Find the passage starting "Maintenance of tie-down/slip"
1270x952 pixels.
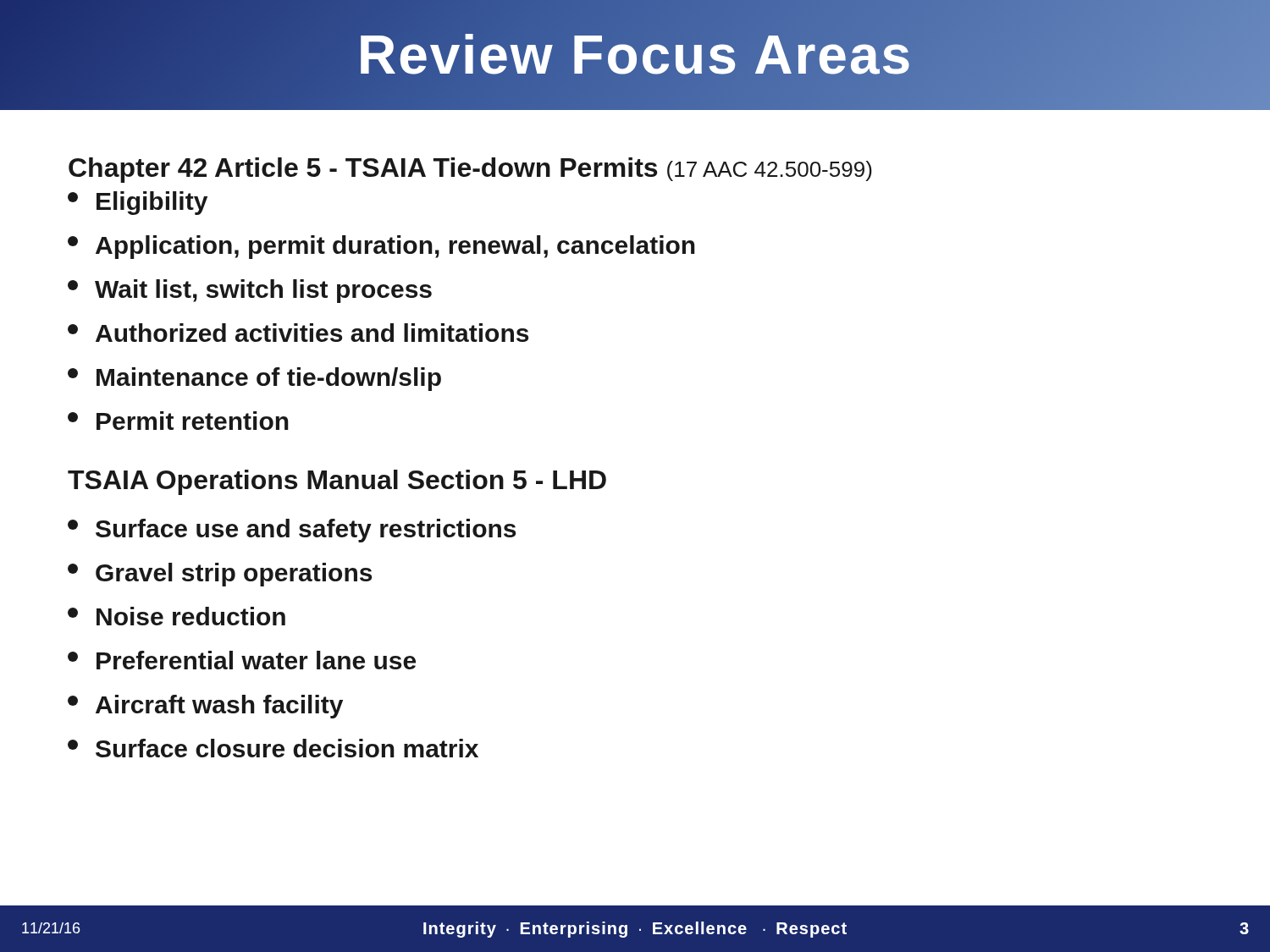[x=255, y=377]
